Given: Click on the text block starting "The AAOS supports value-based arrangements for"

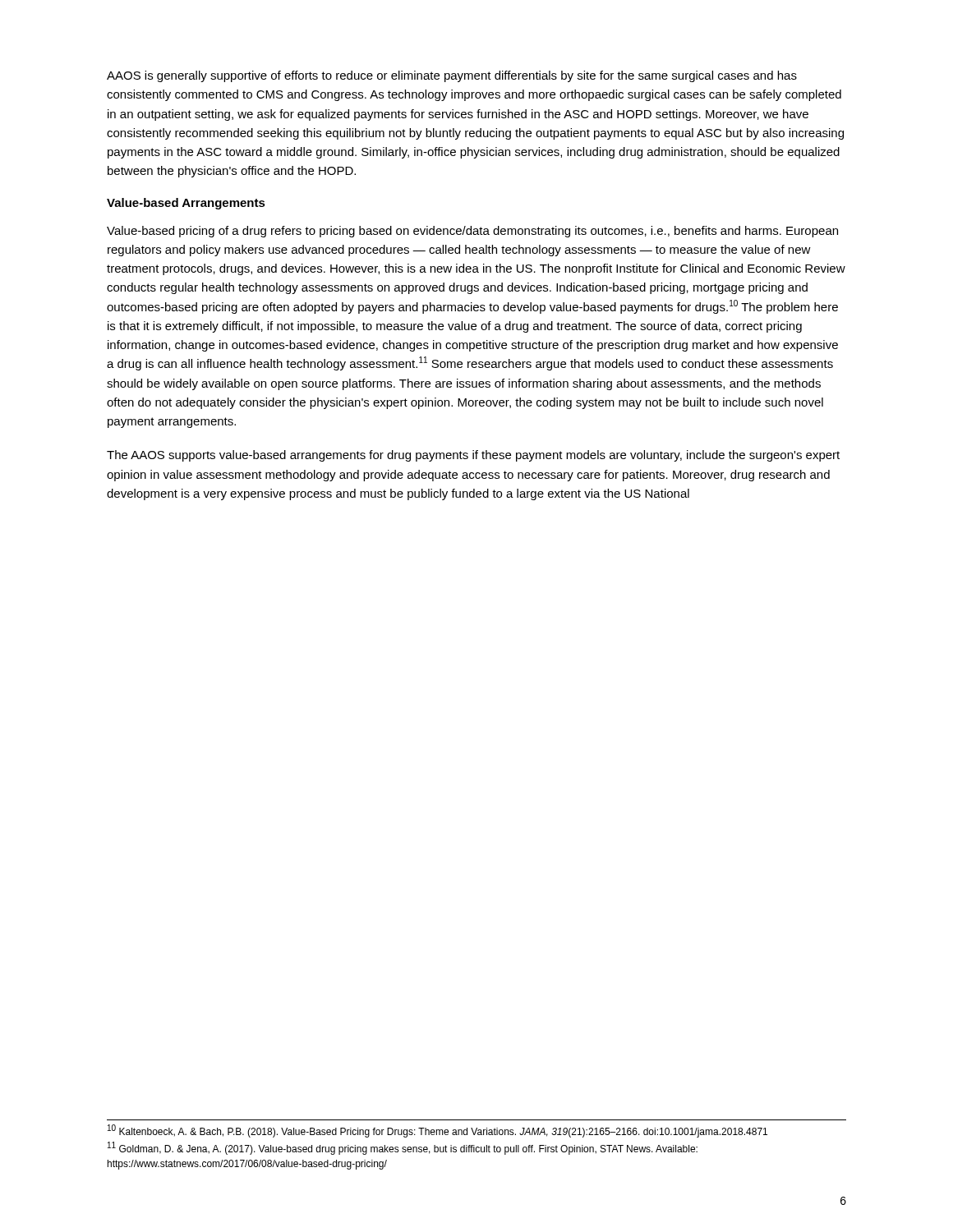Looking at the screenshot, I should coord(473,474).
